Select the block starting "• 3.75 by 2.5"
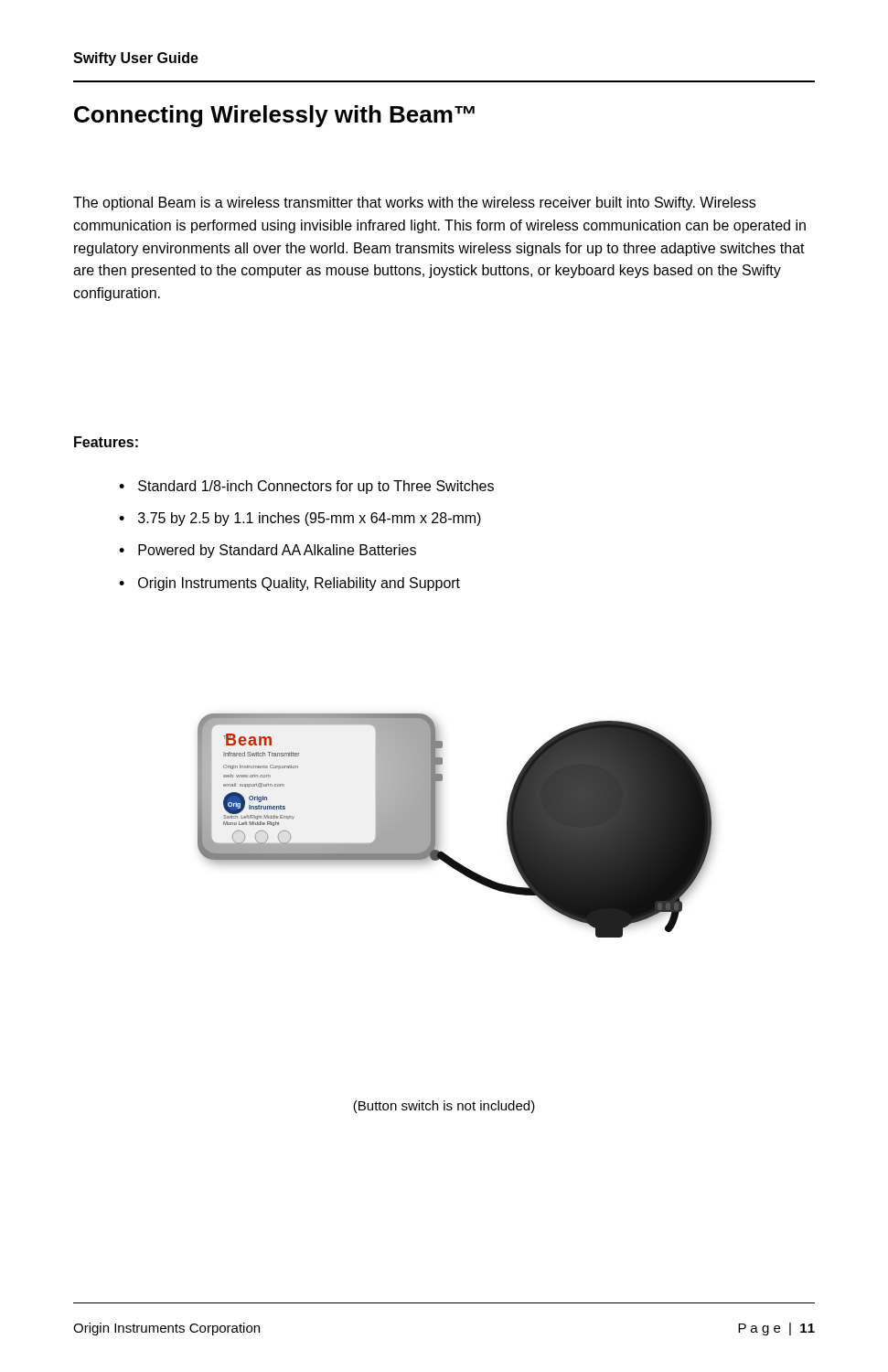This screenshot has width=888, height=1372. coord(300,519)
